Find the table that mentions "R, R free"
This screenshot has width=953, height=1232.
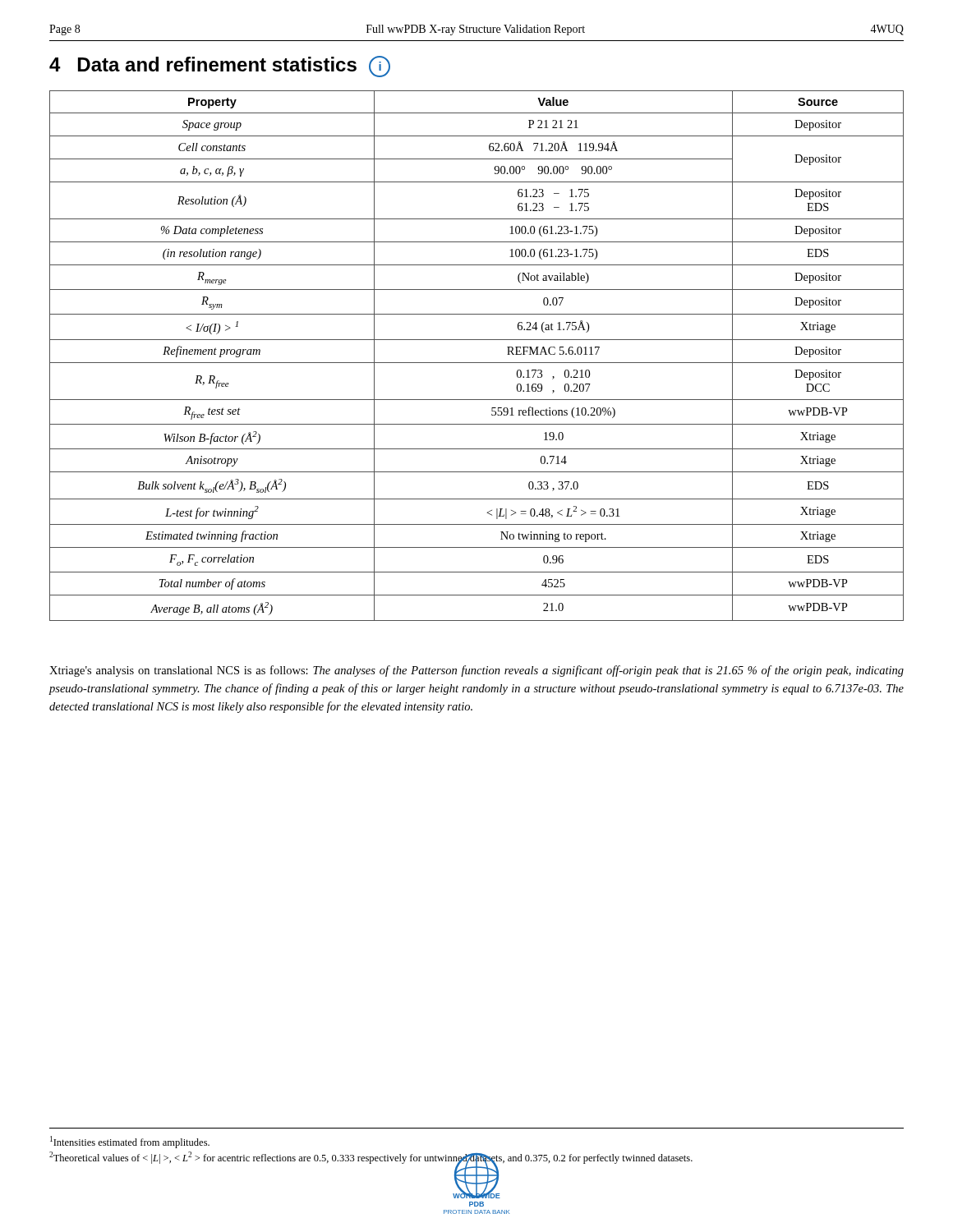[476, 355]
